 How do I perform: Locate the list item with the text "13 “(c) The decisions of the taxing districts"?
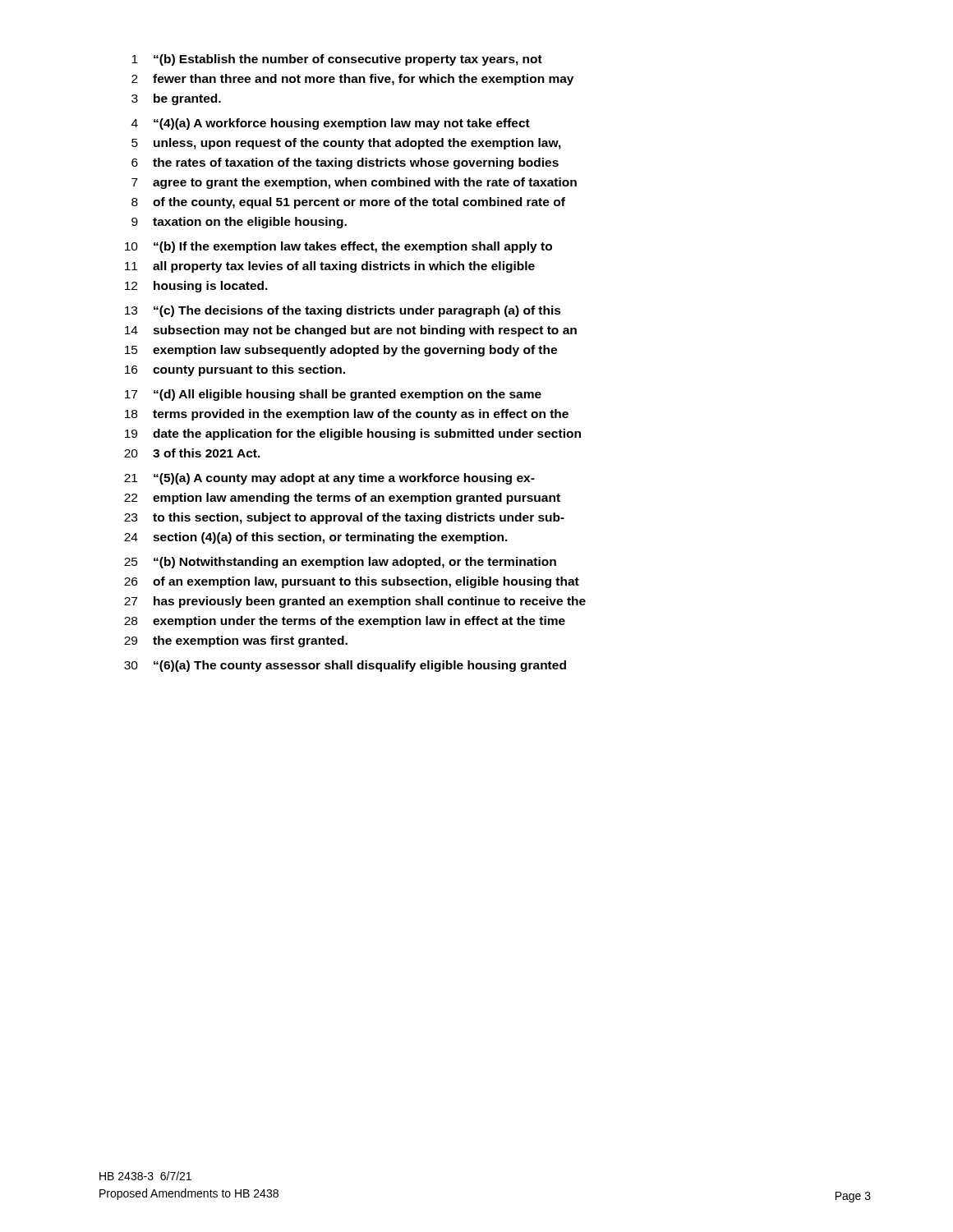485,340
